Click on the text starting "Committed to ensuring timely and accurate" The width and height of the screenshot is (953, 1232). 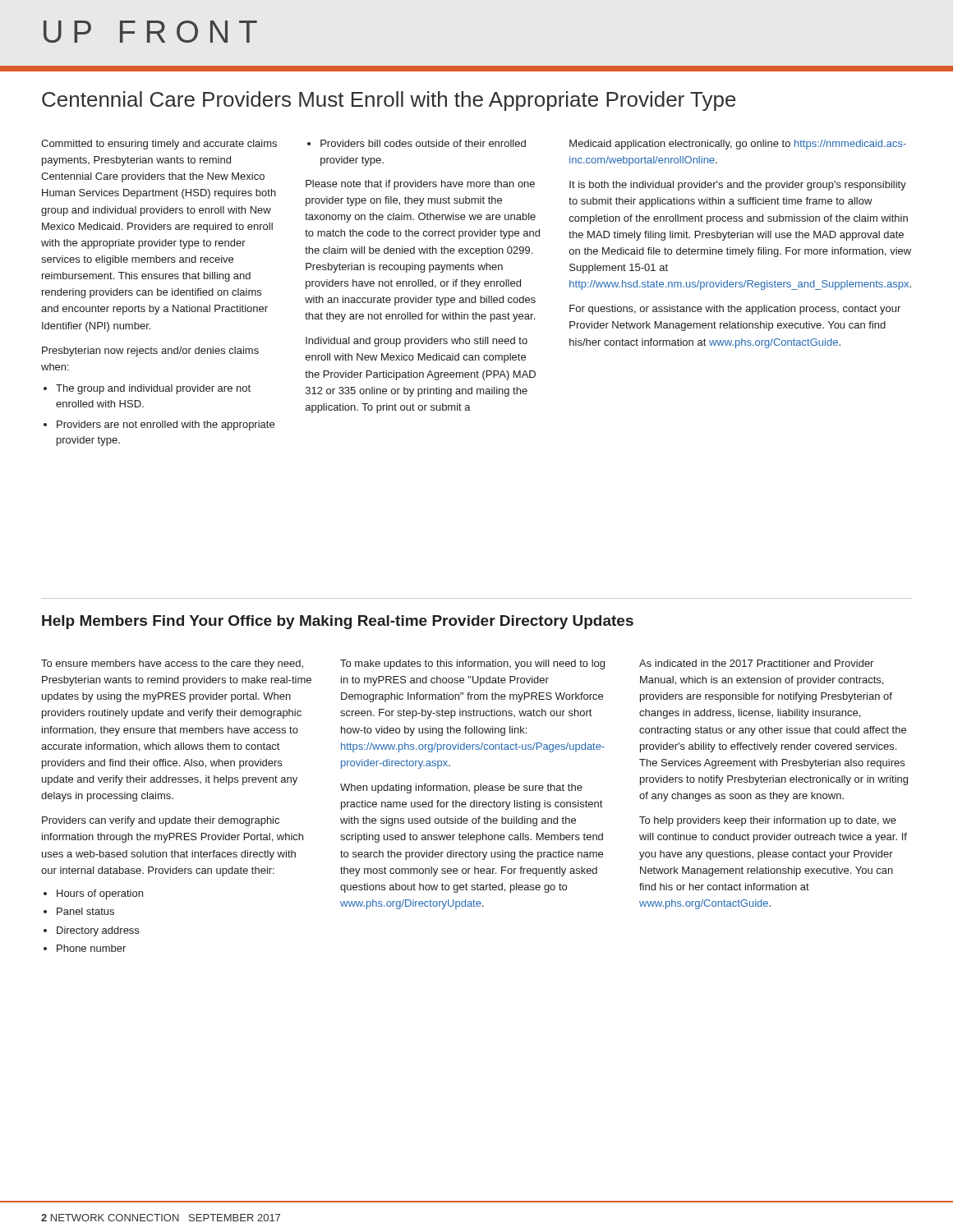click(160, 292)
